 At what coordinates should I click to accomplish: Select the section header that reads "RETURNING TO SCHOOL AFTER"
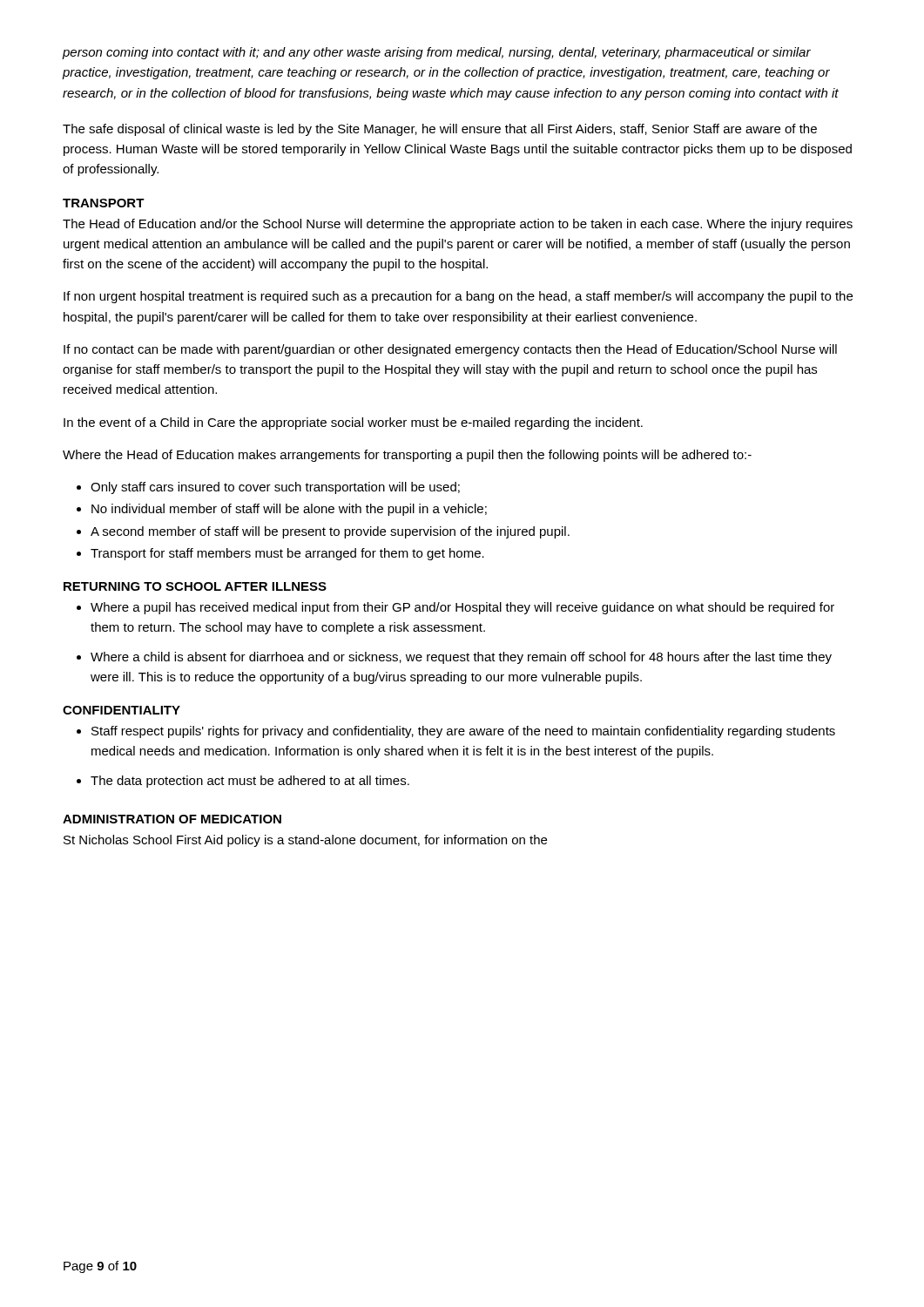click(195, 586)
